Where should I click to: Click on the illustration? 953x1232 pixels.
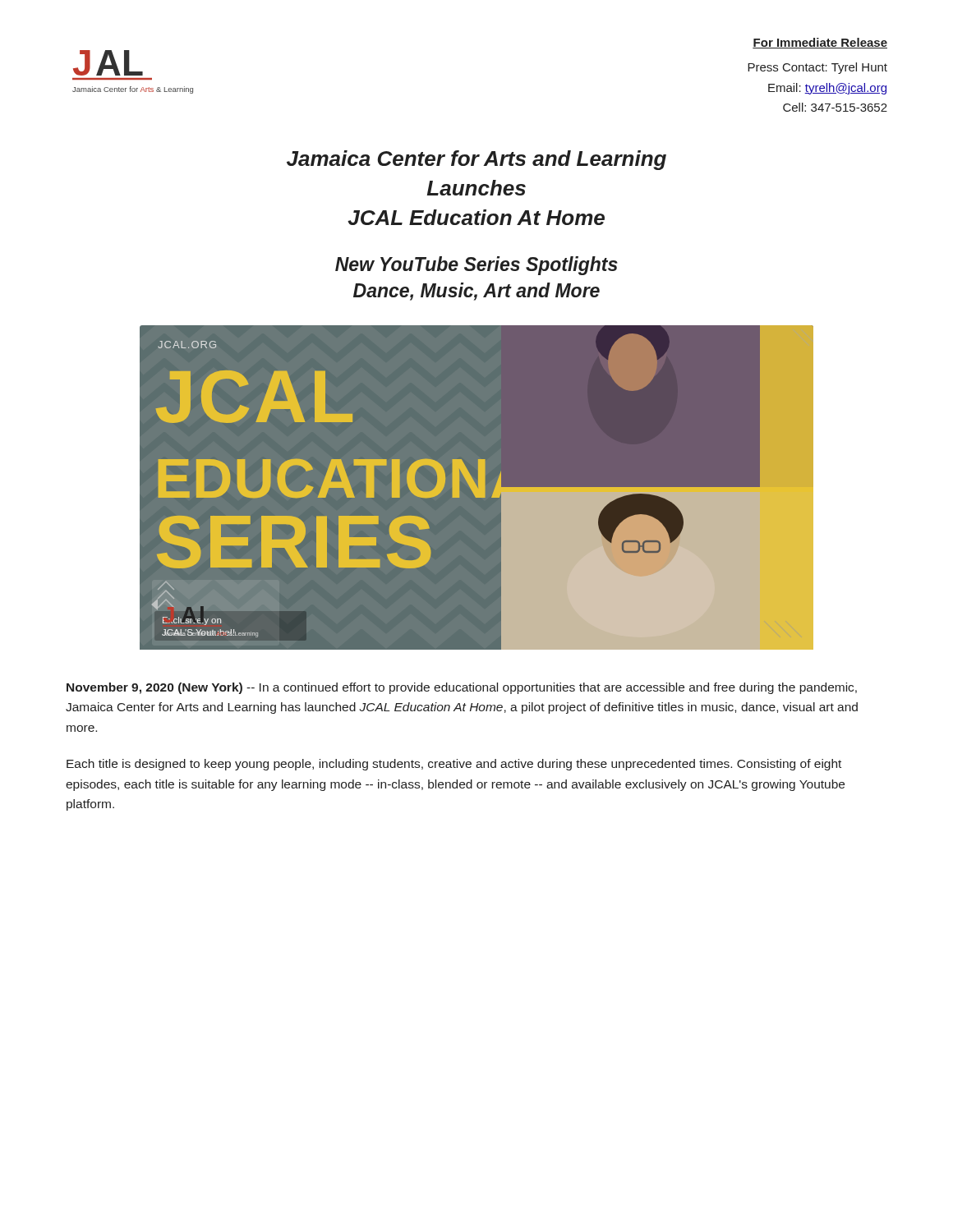click(x=476, y=489)
